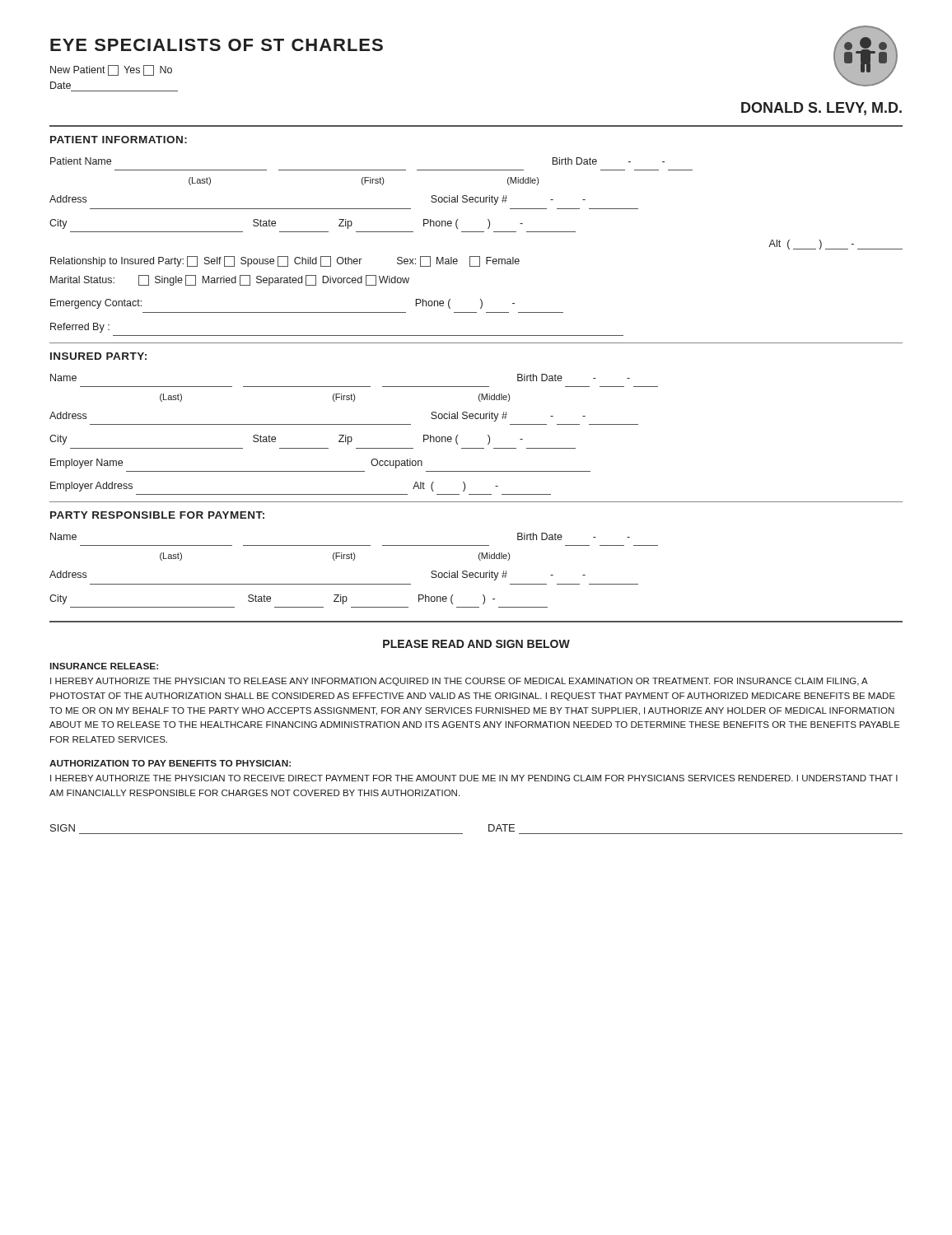The image size is (952, 1235).
Task: Select the section header that reads "PLEASE READ AND SIGN BELOW"
Action: [x=476, y=644]
